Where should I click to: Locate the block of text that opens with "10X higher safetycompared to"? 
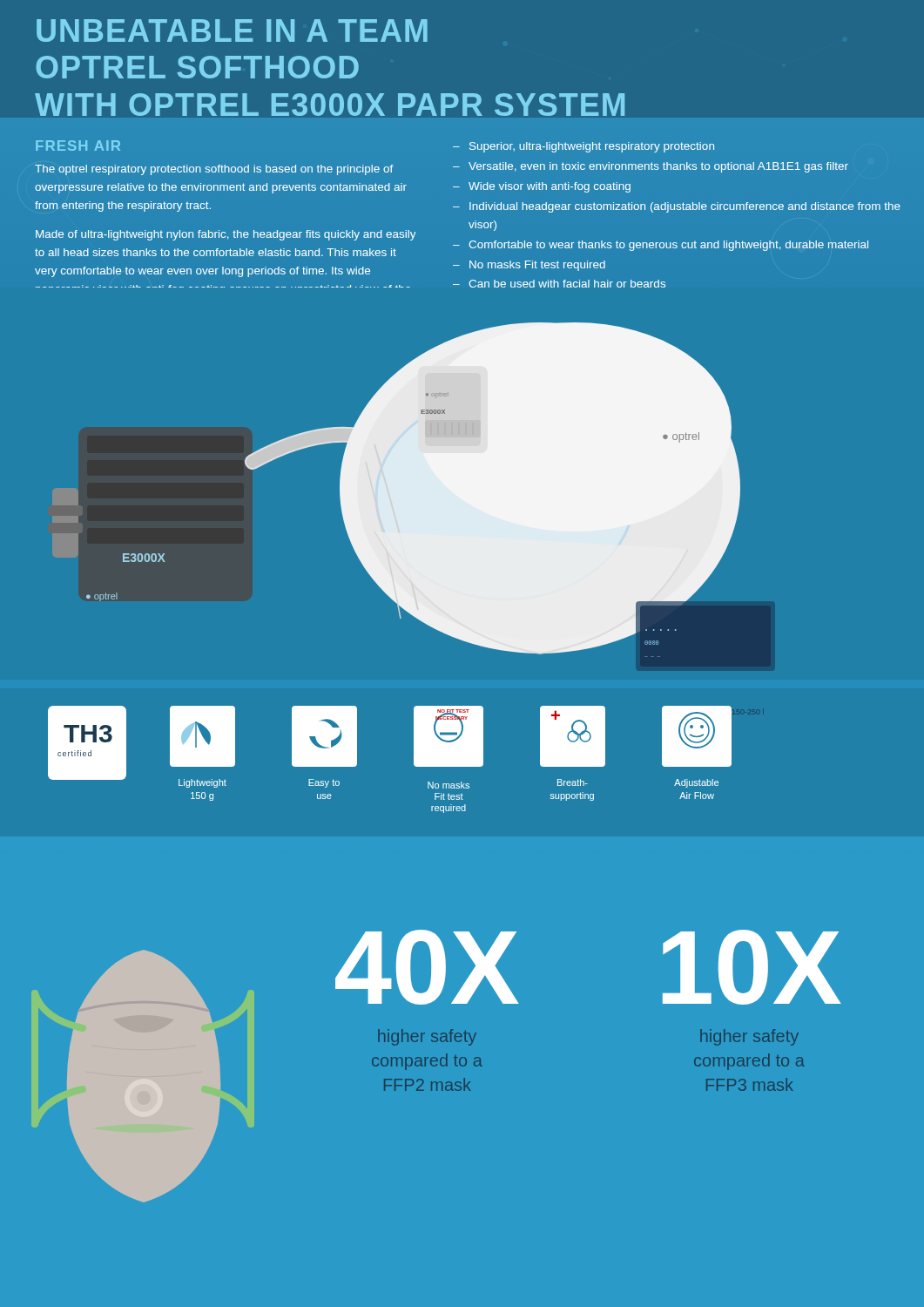[749, 1006]
